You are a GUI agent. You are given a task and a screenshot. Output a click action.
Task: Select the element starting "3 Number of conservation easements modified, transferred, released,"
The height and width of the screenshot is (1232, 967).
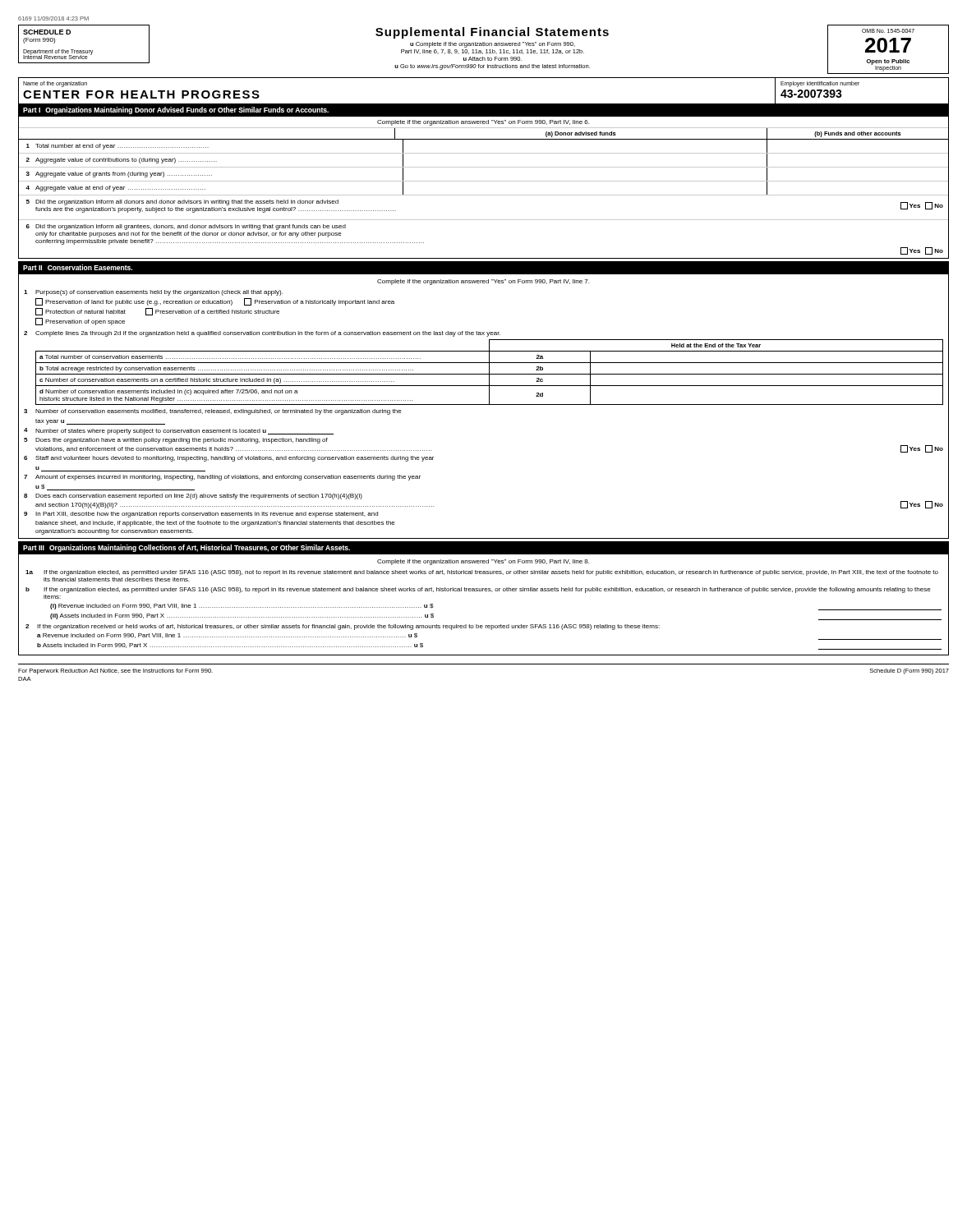click(x=213, y=411)
